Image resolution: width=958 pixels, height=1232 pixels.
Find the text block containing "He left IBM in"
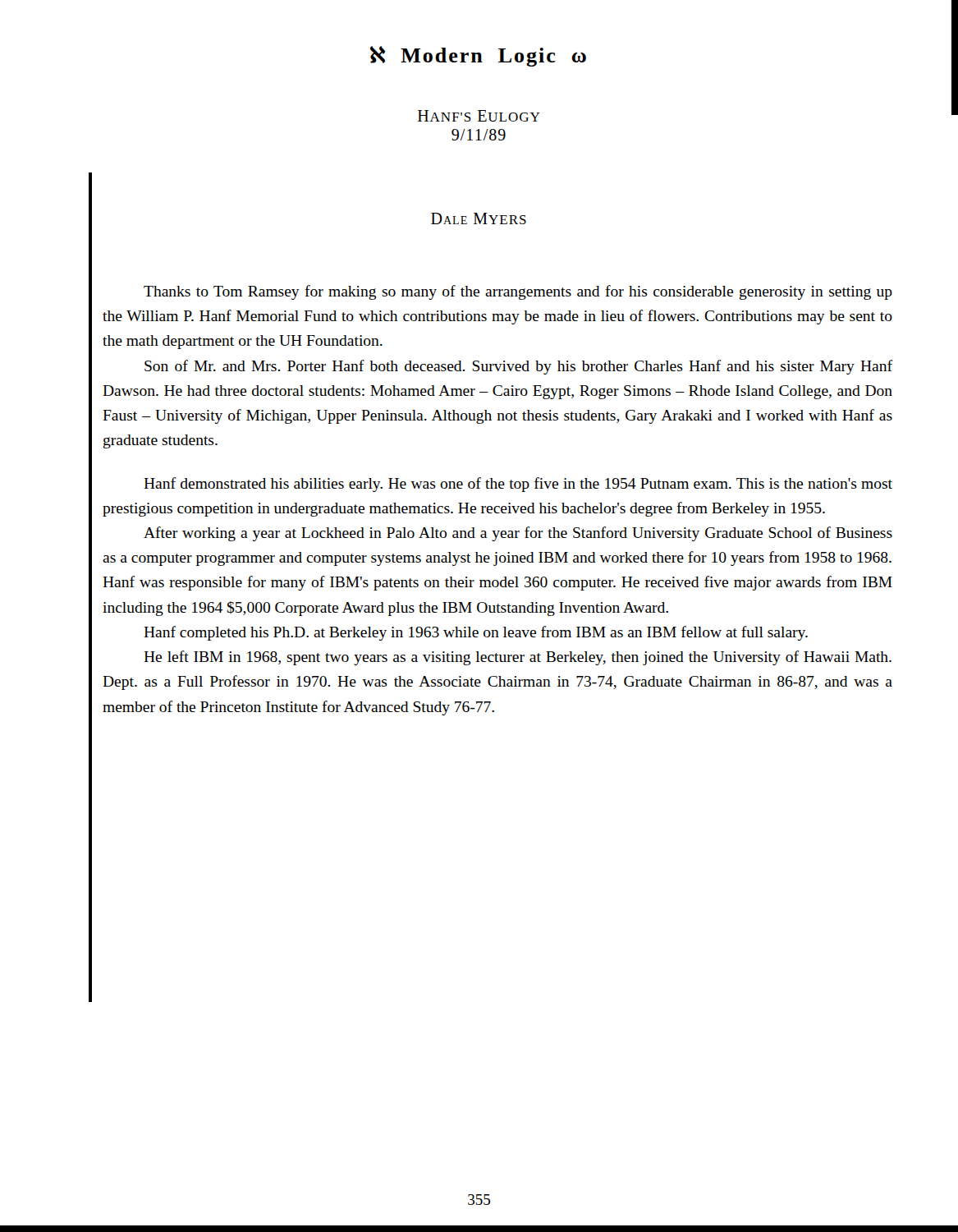(x=497, y=681)
